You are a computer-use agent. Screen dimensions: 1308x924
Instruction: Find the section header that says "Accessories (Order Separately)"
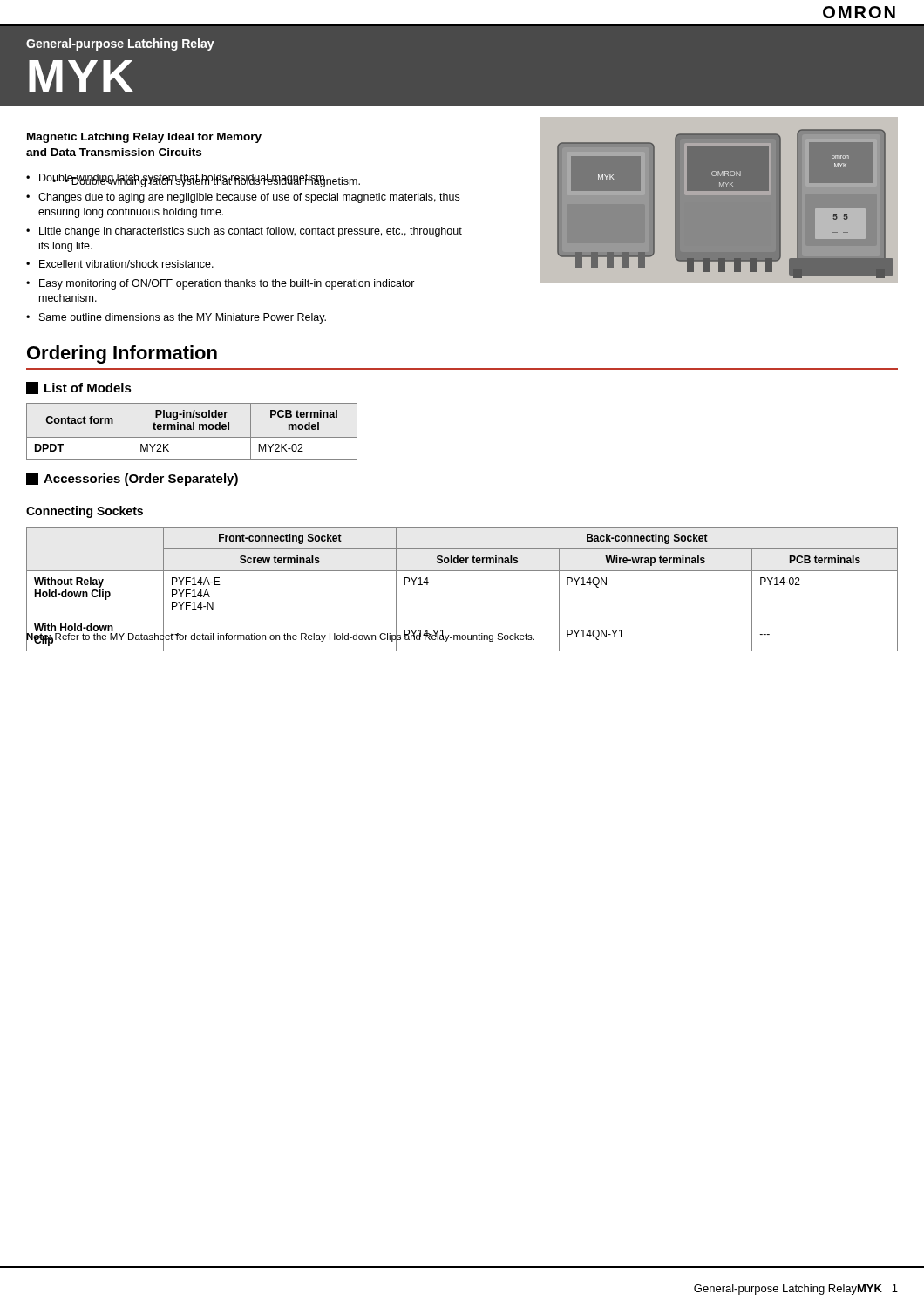coord(132,478)
